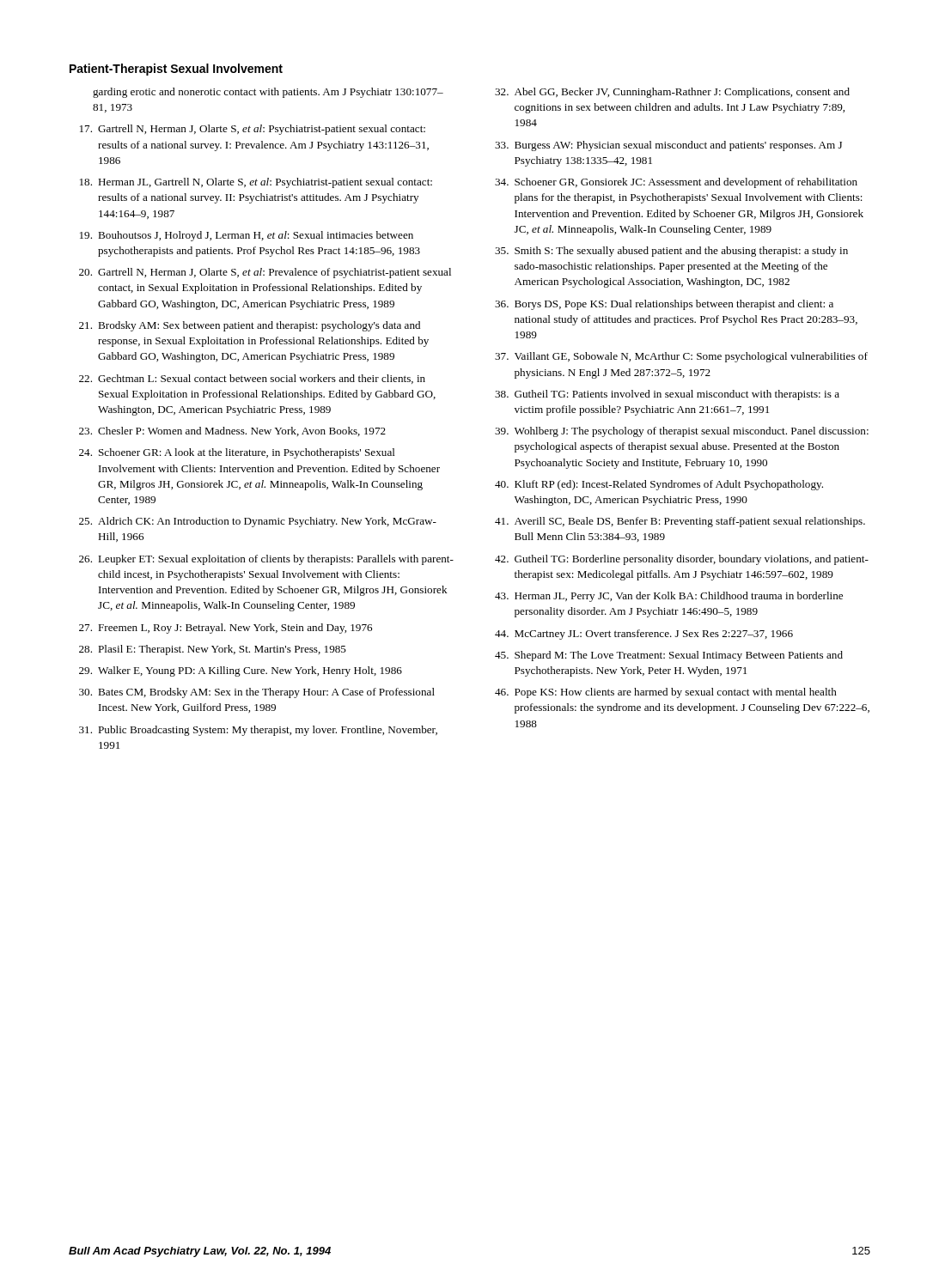
Task: Locate the block of text that opens with "44. McCartney JL: Overt transference. J"
Action: pos(678,633)
